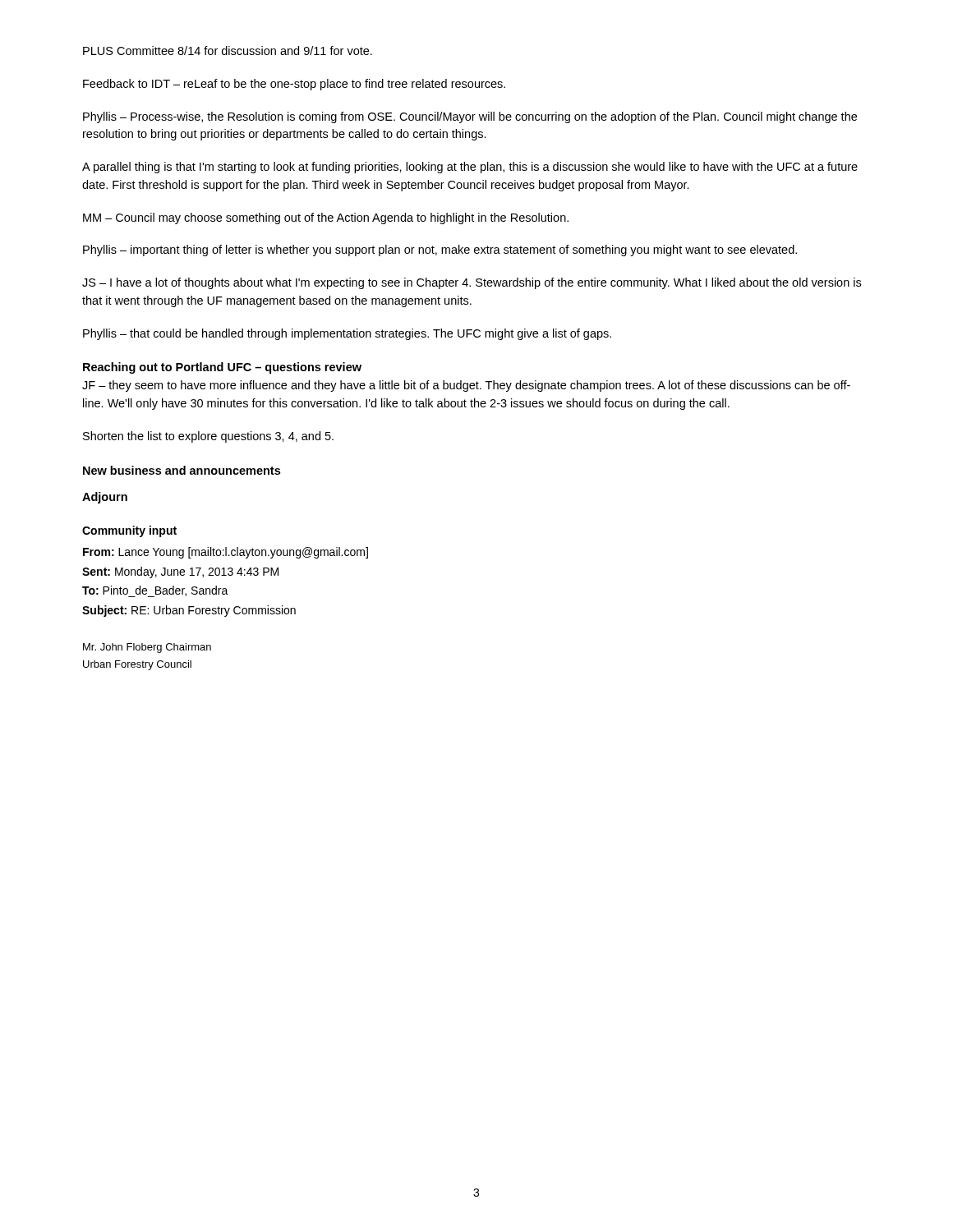This screenshot has height=1232, width=953.
Task: Click on the text starting "Feedback to IDT – reLeaf to be the"
Action: click(x=294, y=84)
